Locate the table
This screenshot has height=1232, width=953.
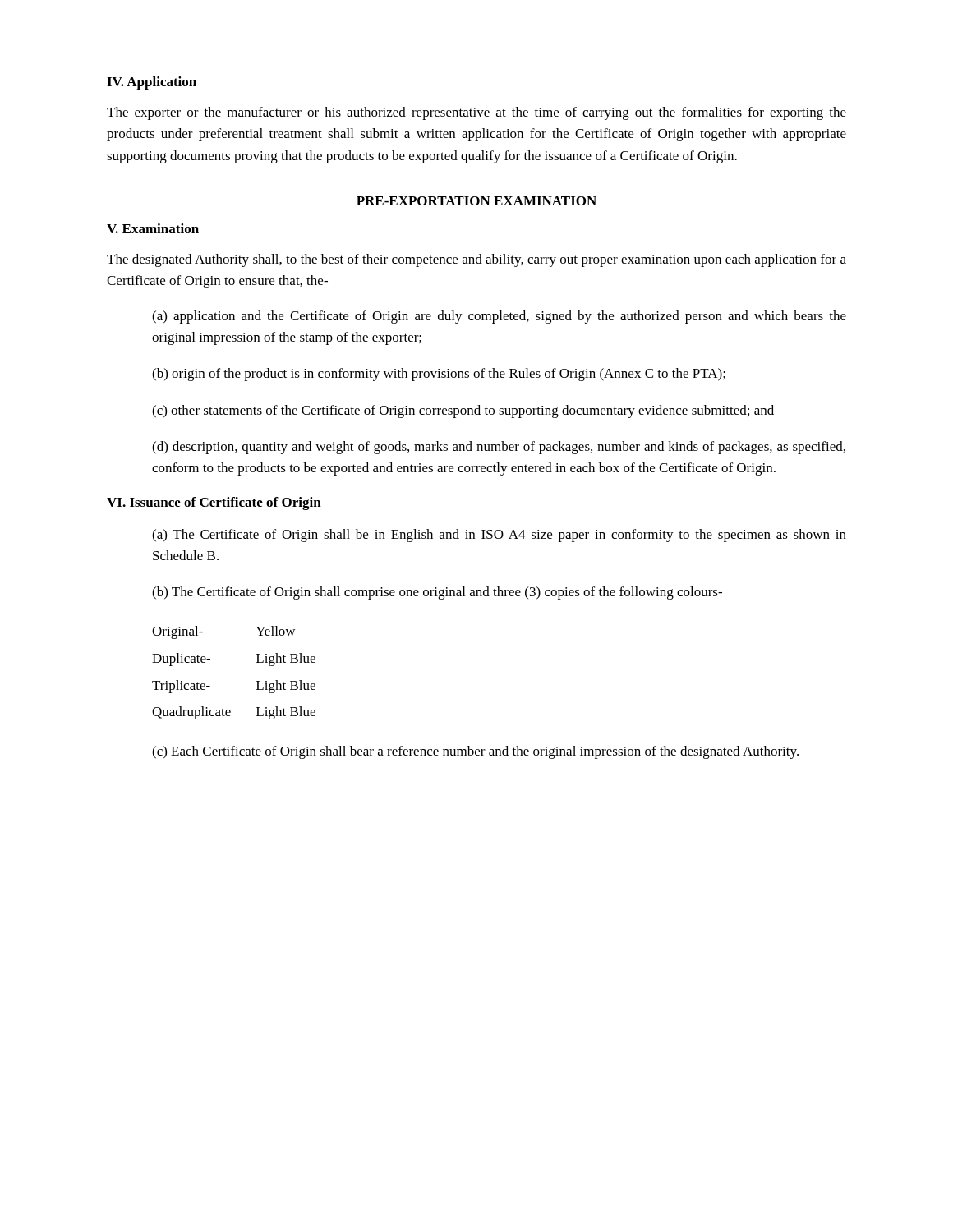point(476,672)
